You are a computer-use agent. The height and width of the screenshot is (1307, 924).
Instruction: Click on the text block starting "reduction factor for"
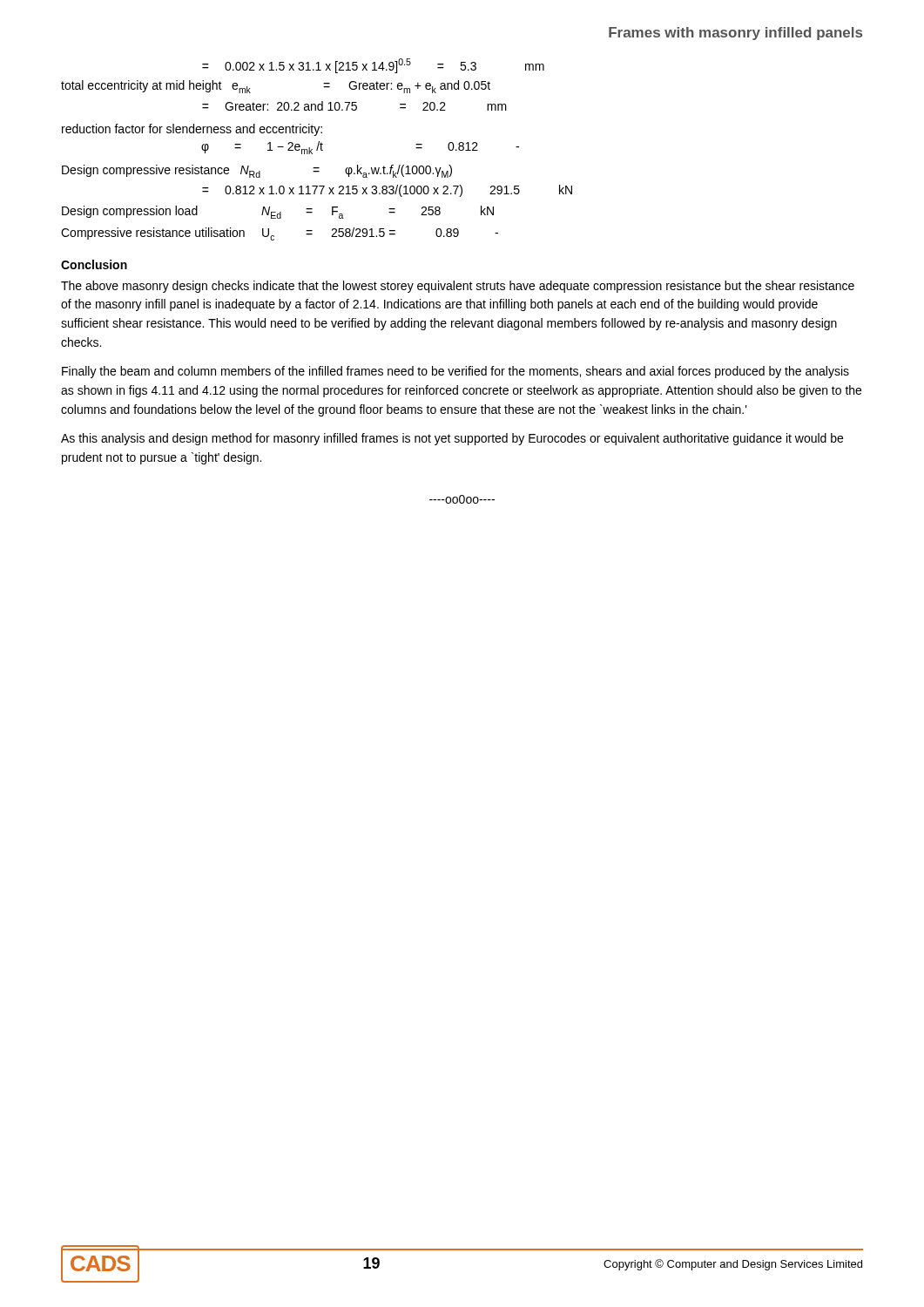tap(192, 129)
